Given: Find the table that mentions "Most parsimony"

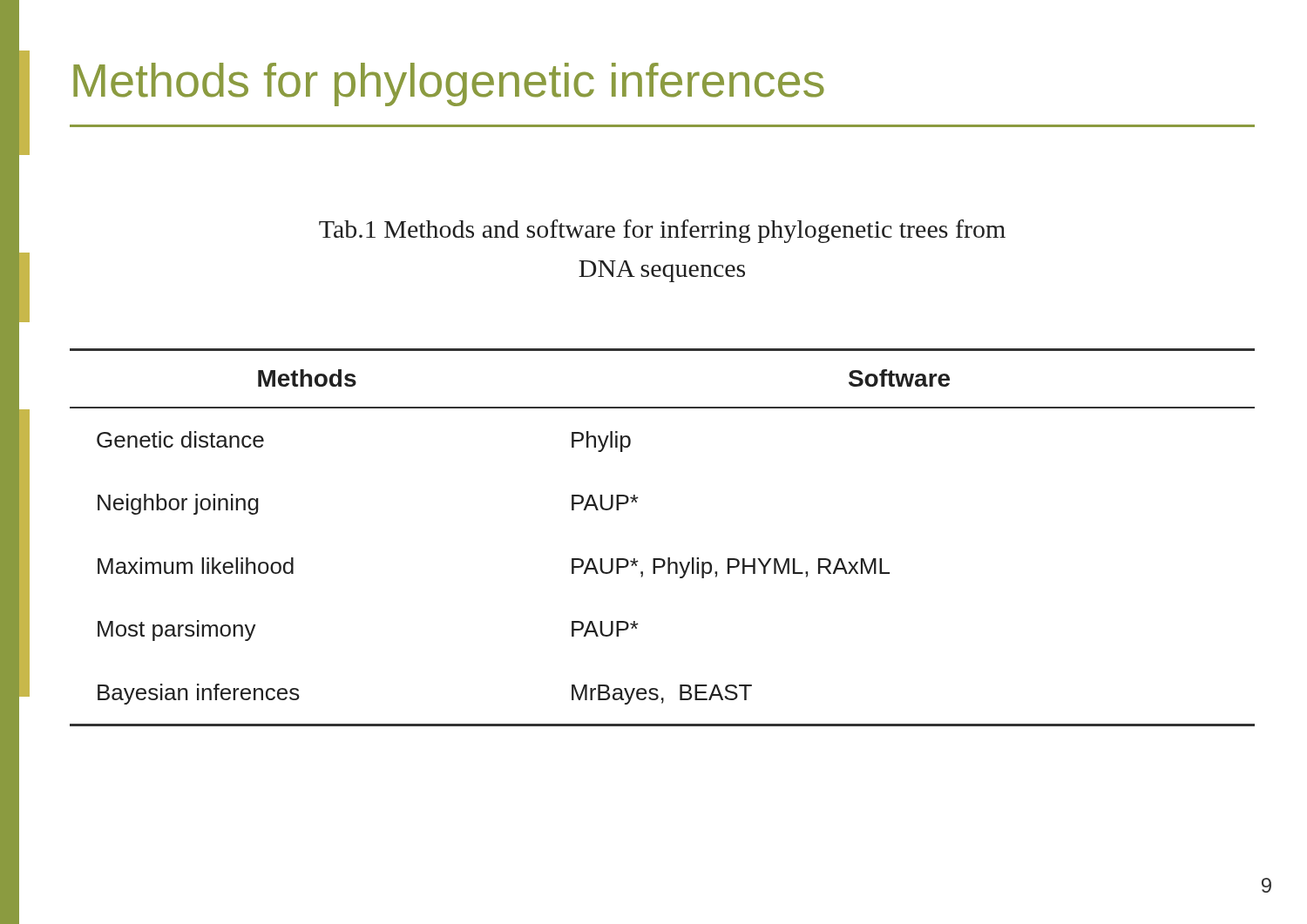Looking at the screenshot, I should click(662, 546).
